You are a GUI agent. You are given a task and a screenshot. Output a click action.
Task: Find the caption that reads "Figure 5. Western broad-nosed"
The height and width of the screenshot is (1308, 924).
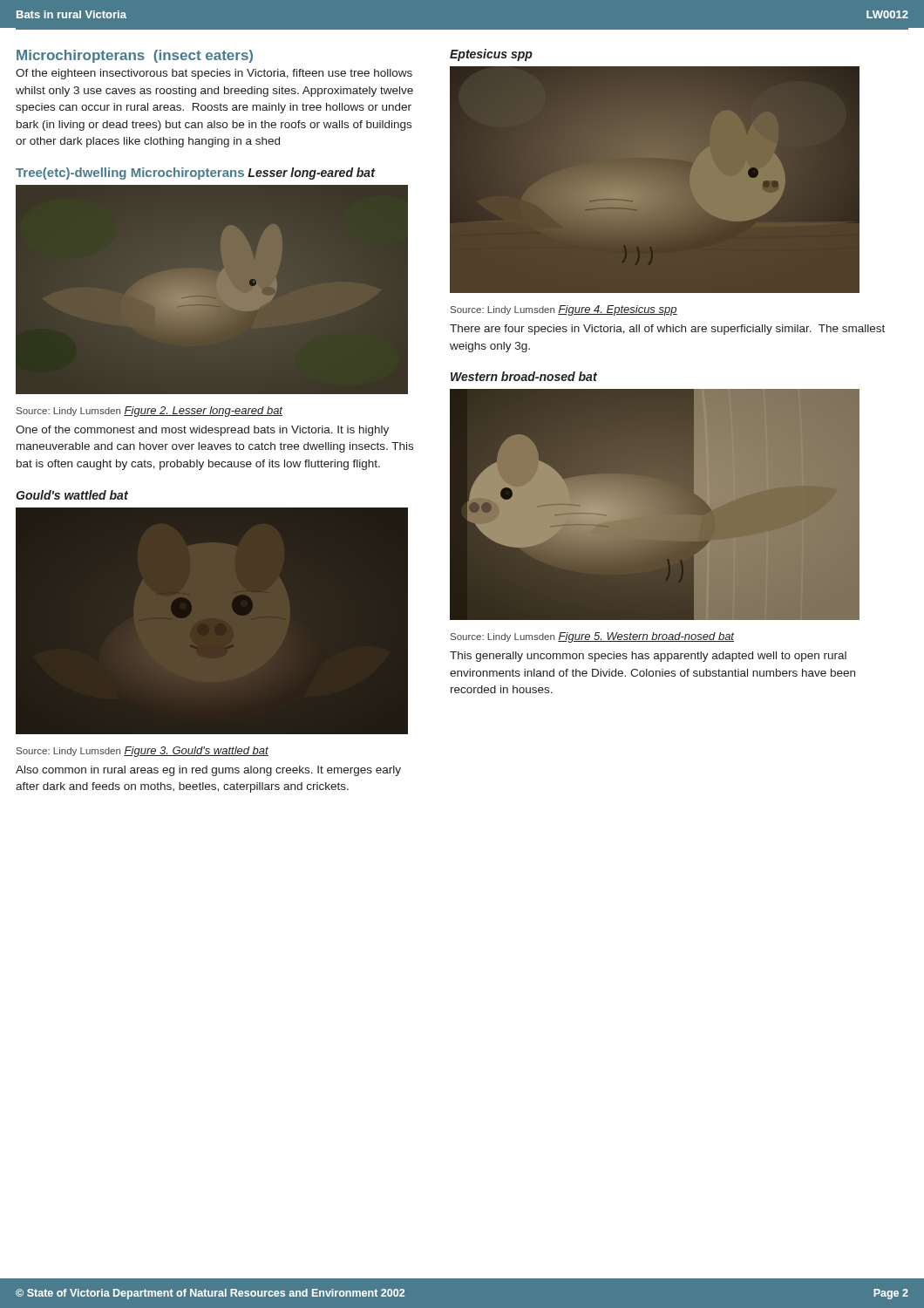point(646,636)
